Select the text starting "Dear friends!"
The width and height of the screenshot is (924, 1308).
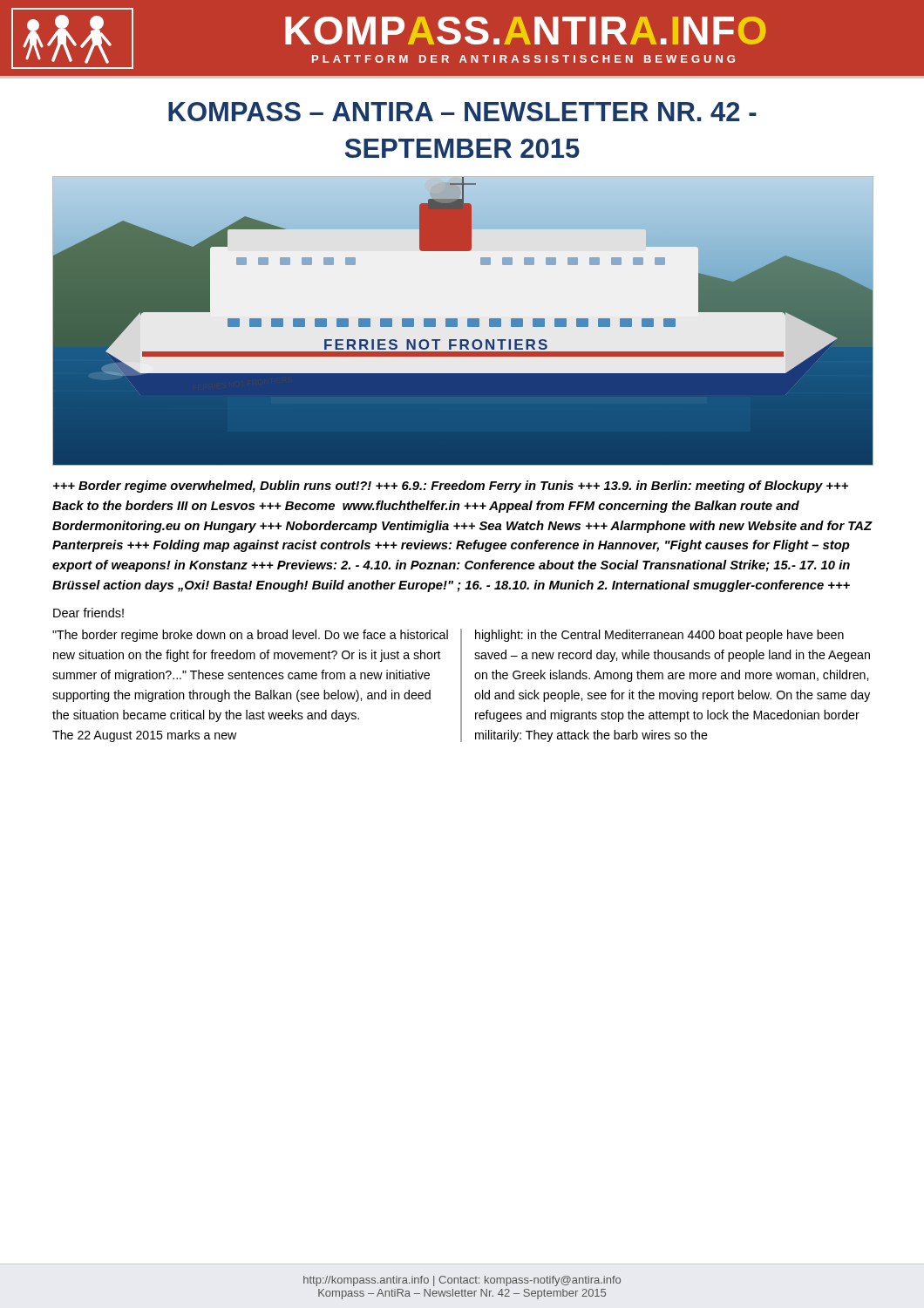click(x=88, y=613)
